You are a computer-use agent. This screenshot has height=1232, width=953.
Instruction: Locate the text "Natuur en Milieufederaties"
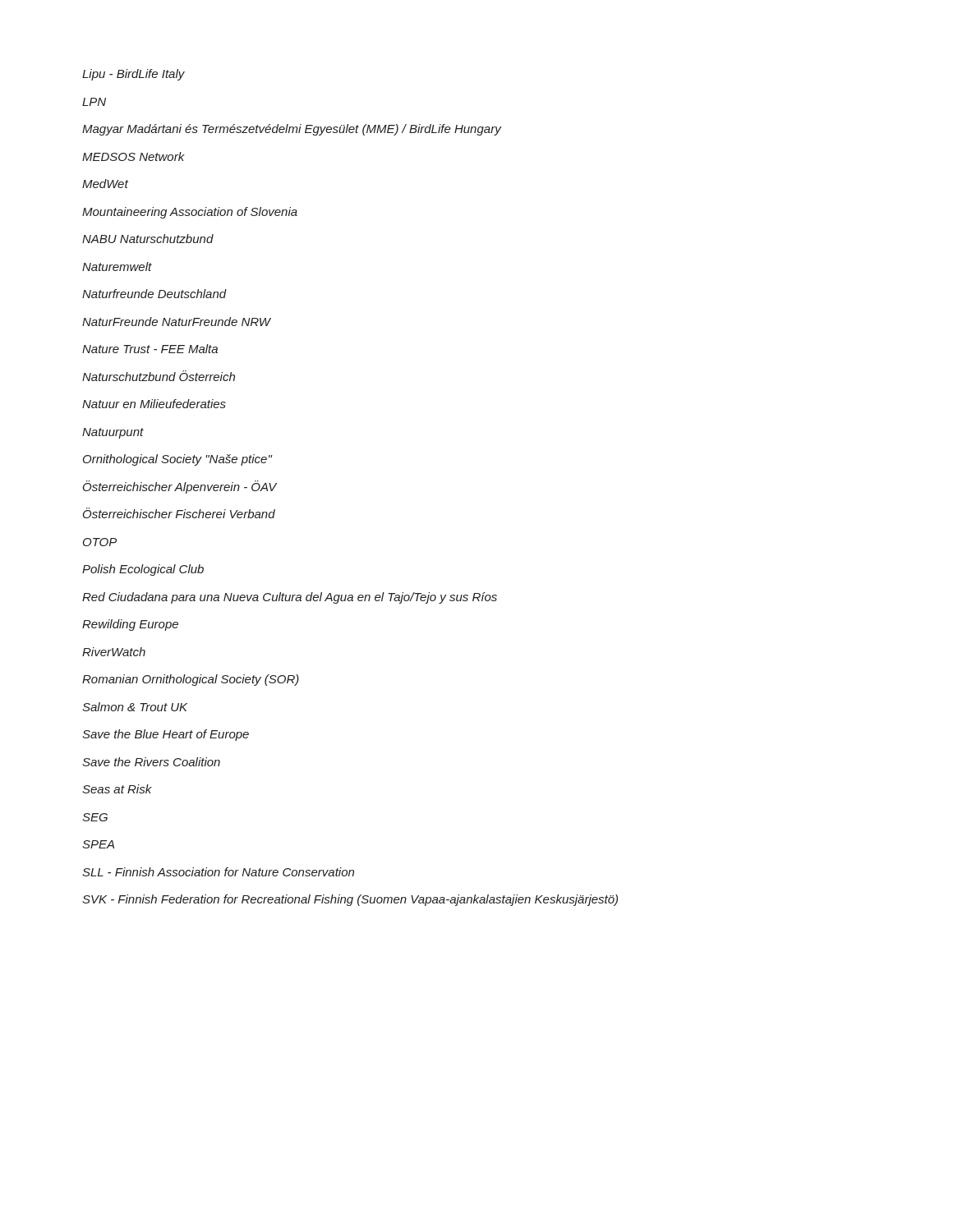pos(154,404)
